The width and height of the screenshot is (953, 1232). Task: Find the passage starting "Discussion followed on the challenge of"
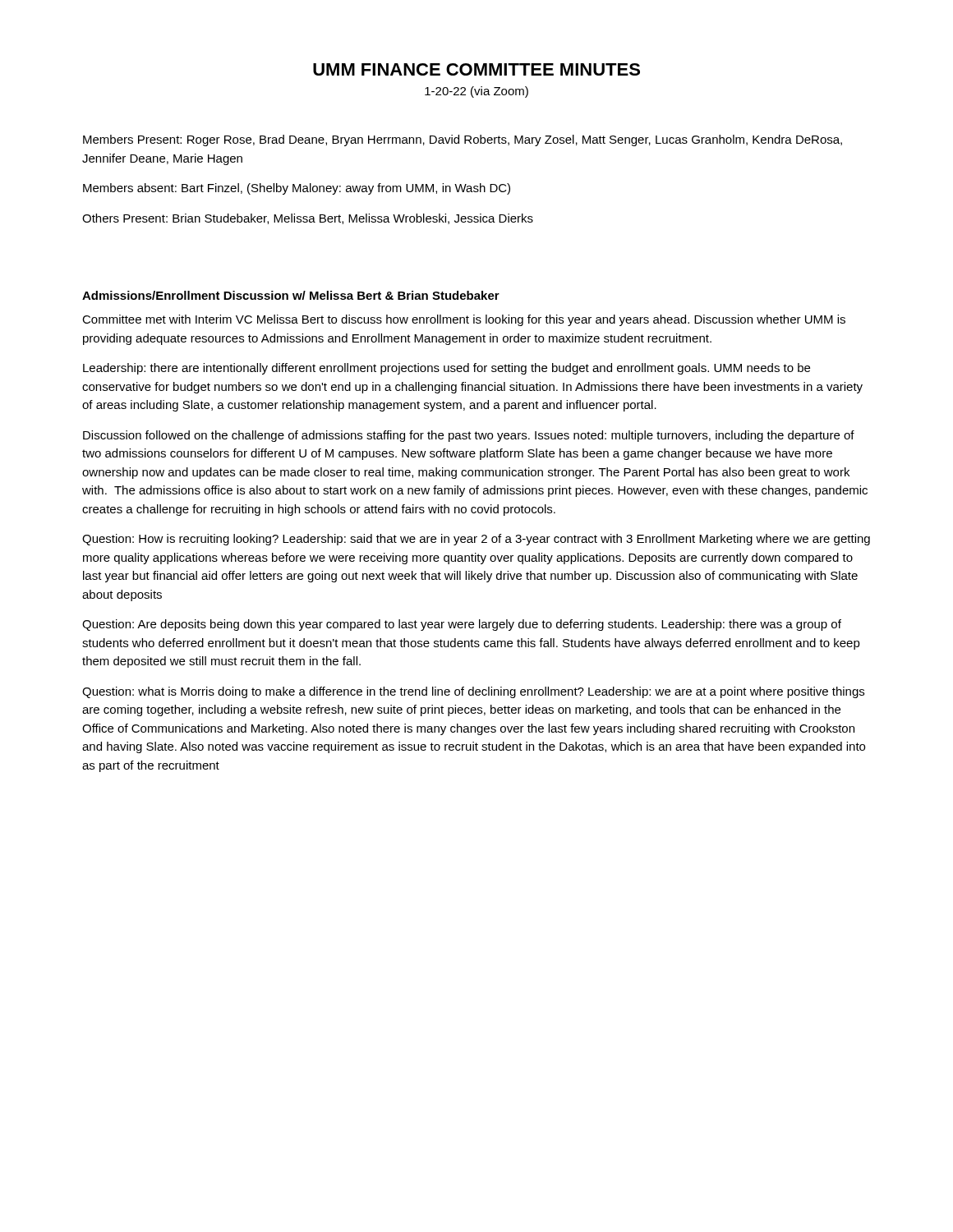475,471
